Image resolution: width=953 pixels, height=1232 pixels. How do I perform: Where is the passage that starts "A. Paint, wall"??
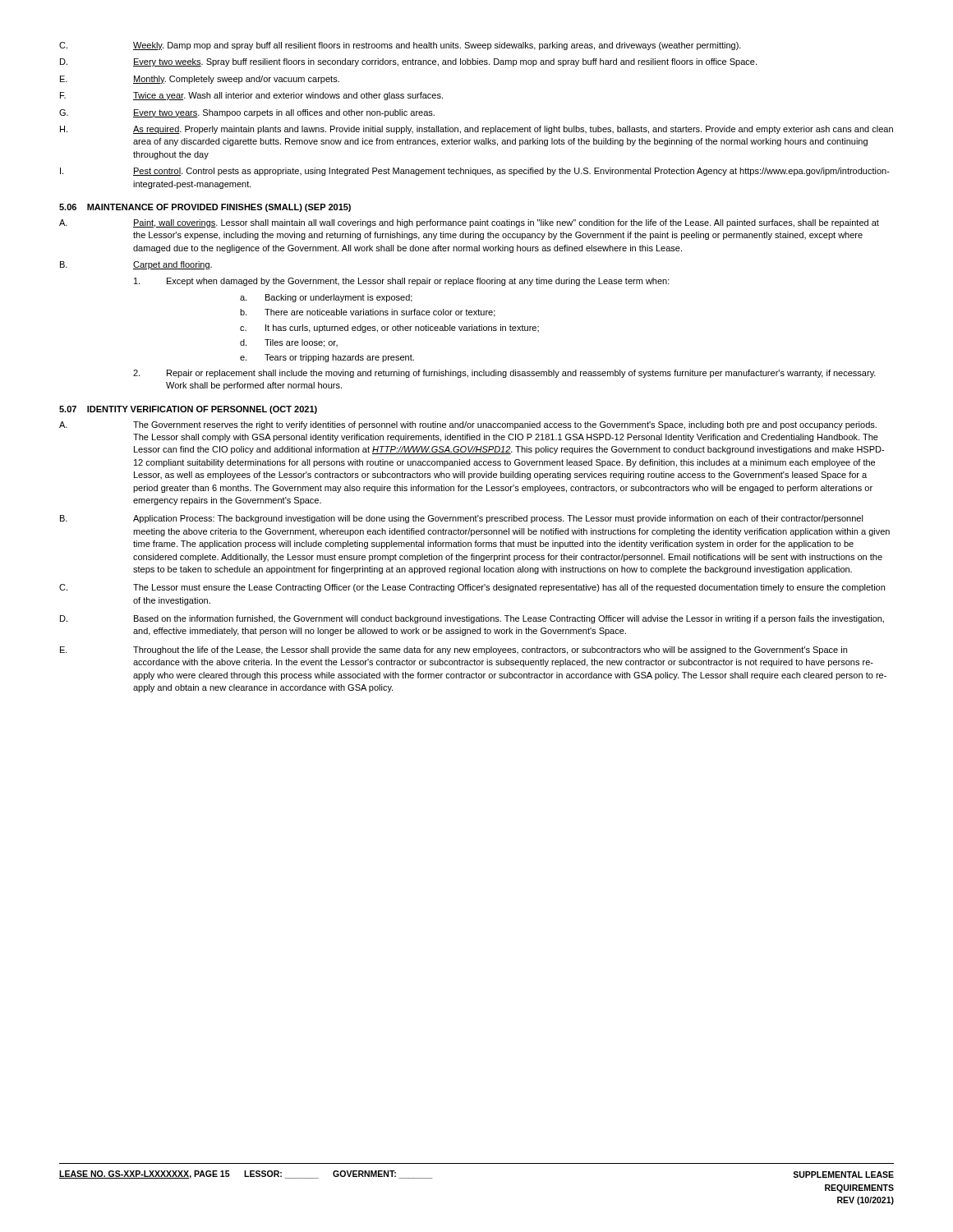tap(476, 236)
